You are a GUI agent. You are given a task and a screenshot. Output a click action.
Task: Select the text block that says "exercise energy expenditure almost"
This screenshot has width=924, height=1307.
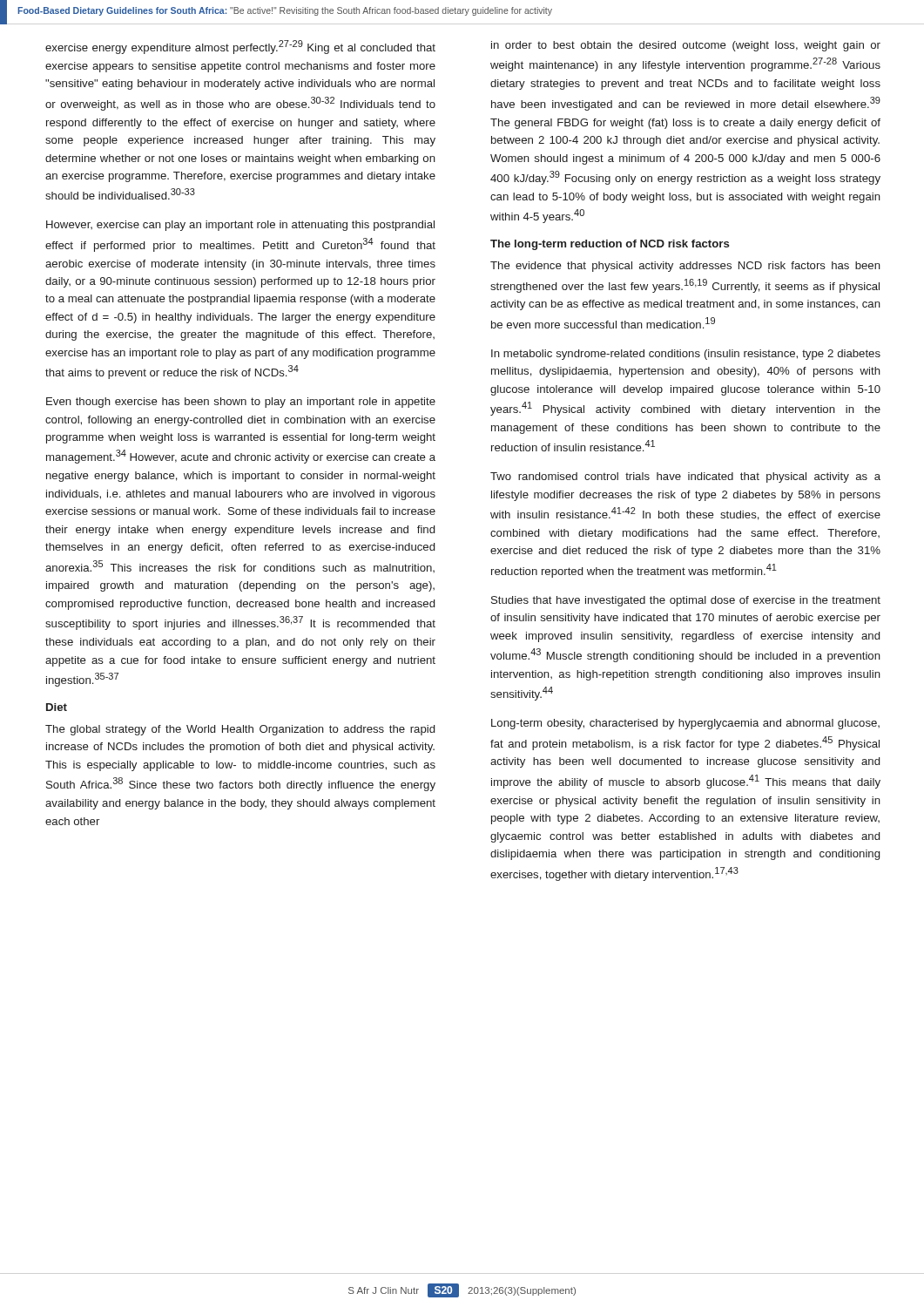pyautogui.click(x=240, y=121)
